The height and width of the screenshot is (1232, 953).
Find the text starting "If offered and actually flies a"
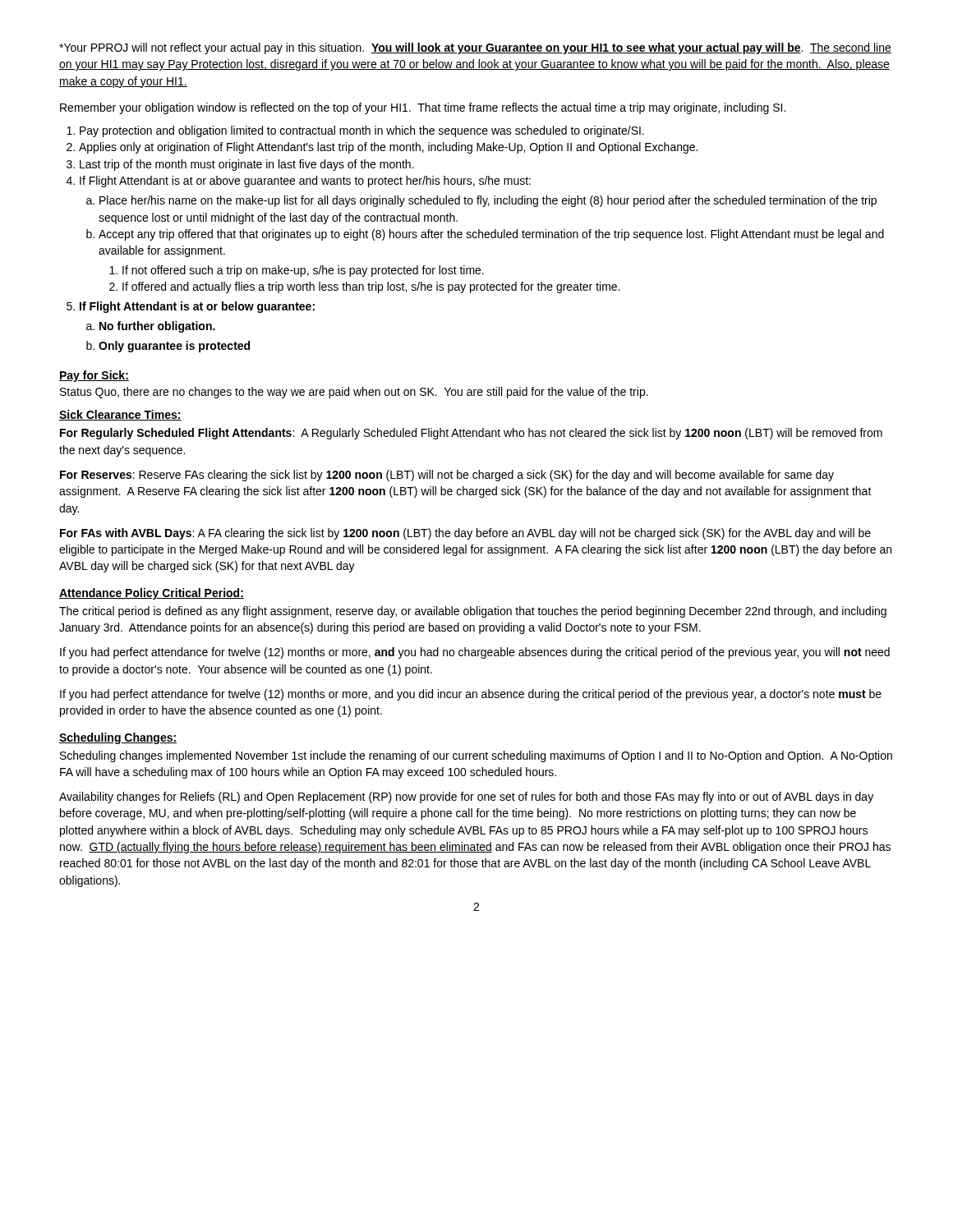508,287
